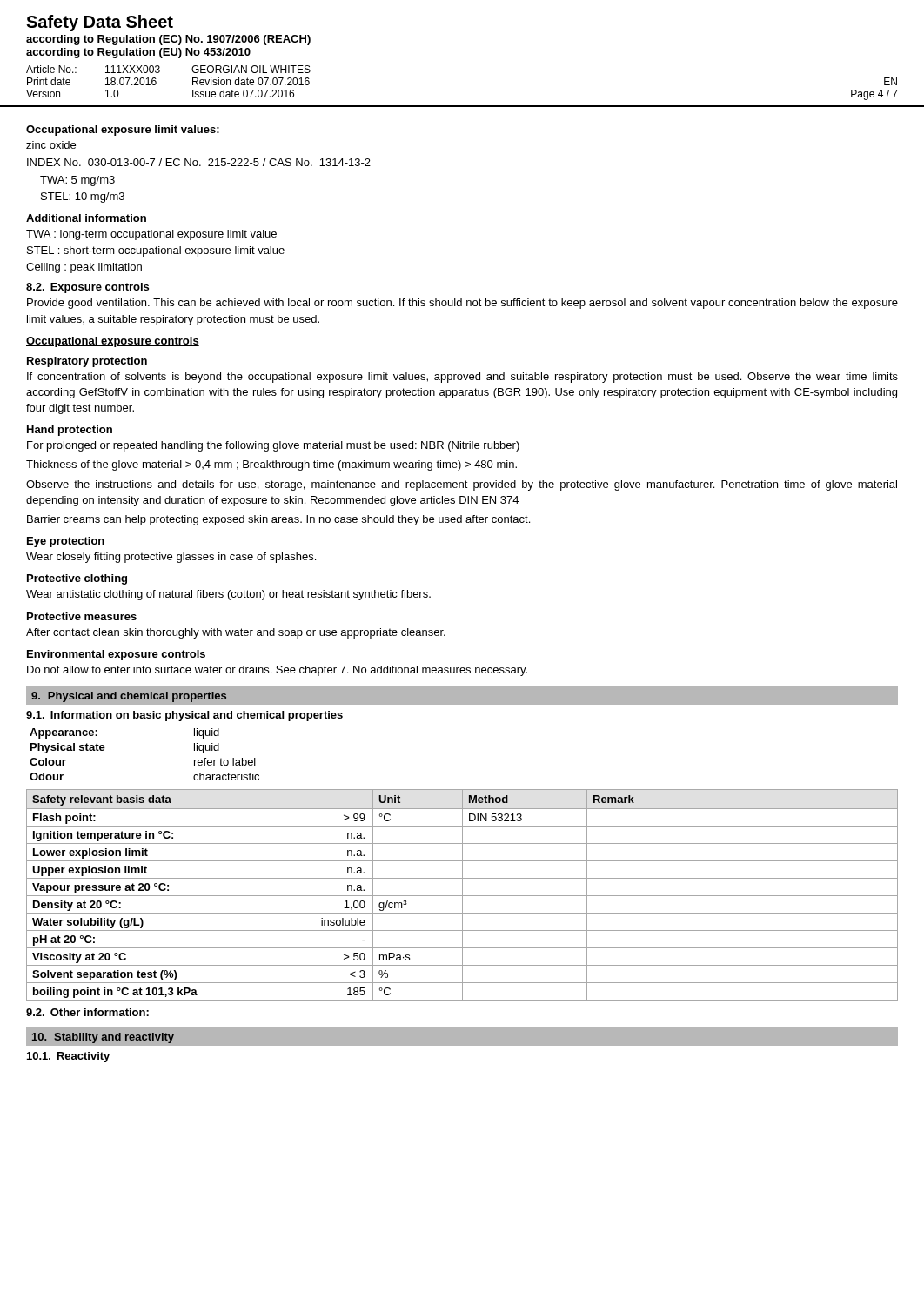
Task: Locate the region starting "Respiratory protection"
Action: (87, 362)
